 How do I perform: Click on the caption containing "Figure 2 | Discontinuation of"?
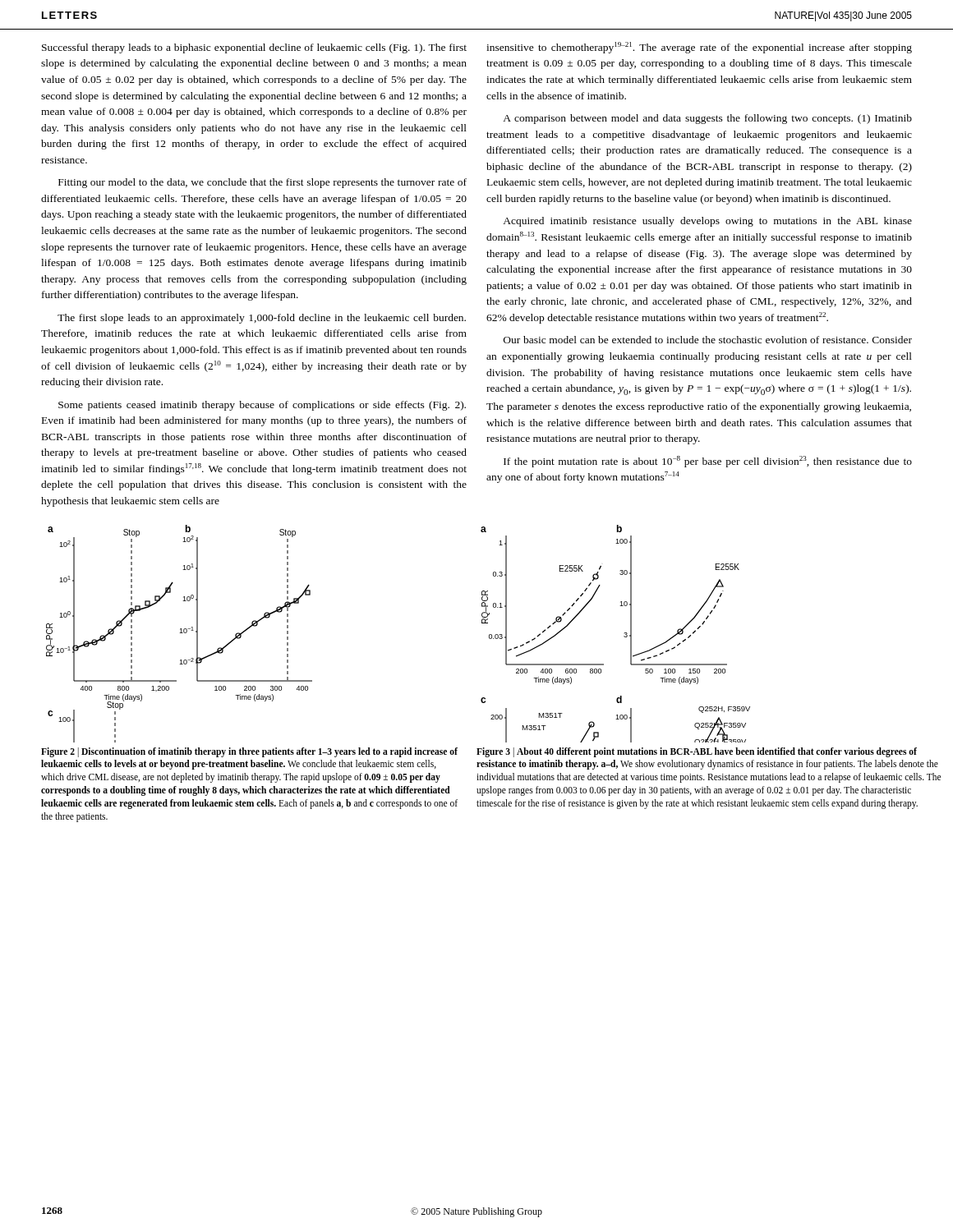point(249,784)
